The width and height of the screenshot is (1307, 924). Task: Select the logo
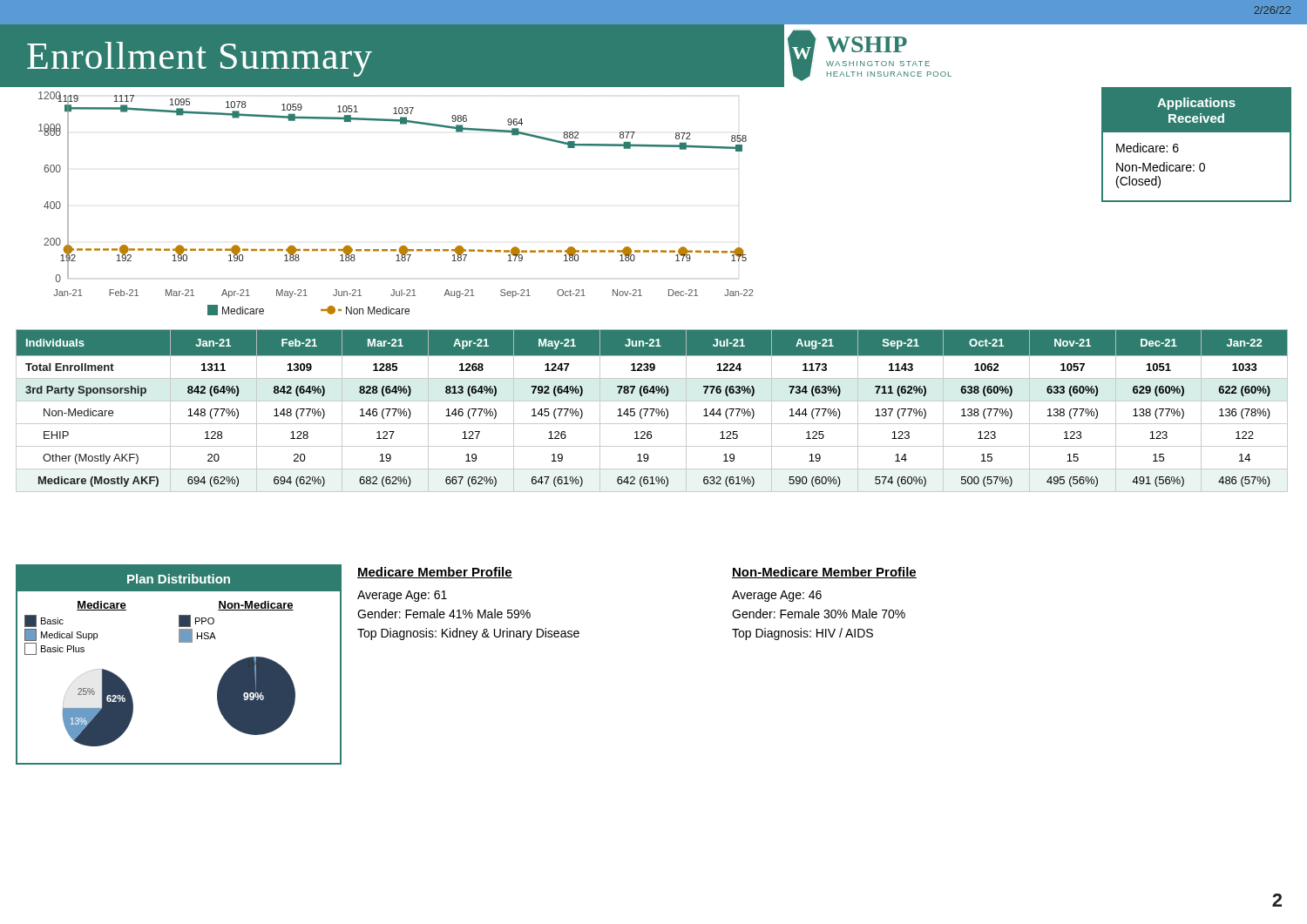coord(867,56)
